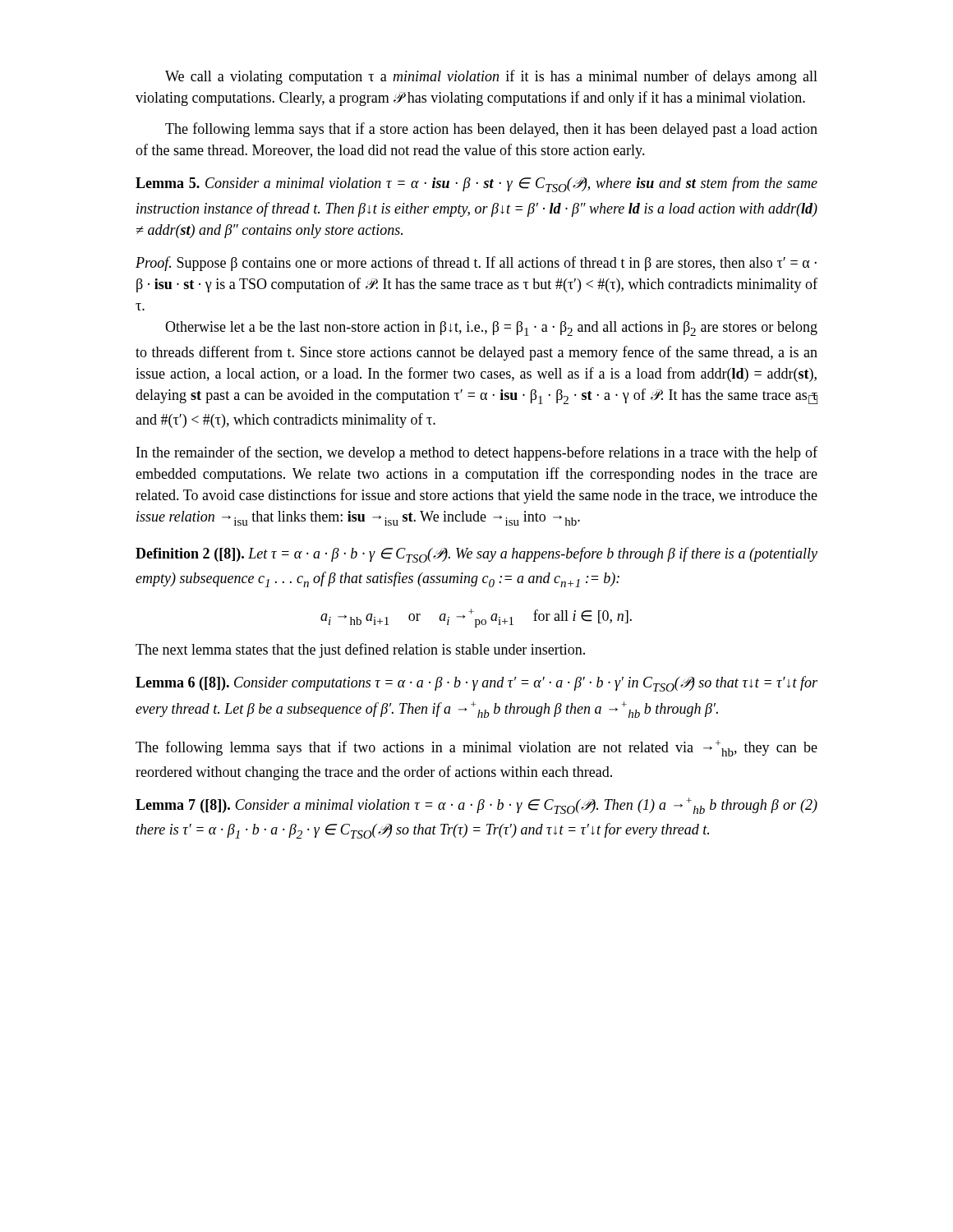The width and height of the screenshot is (953, 1232).
Task: Where is the passage that starts "Definition 2 ([8])."?
Action: pos(476,568)
